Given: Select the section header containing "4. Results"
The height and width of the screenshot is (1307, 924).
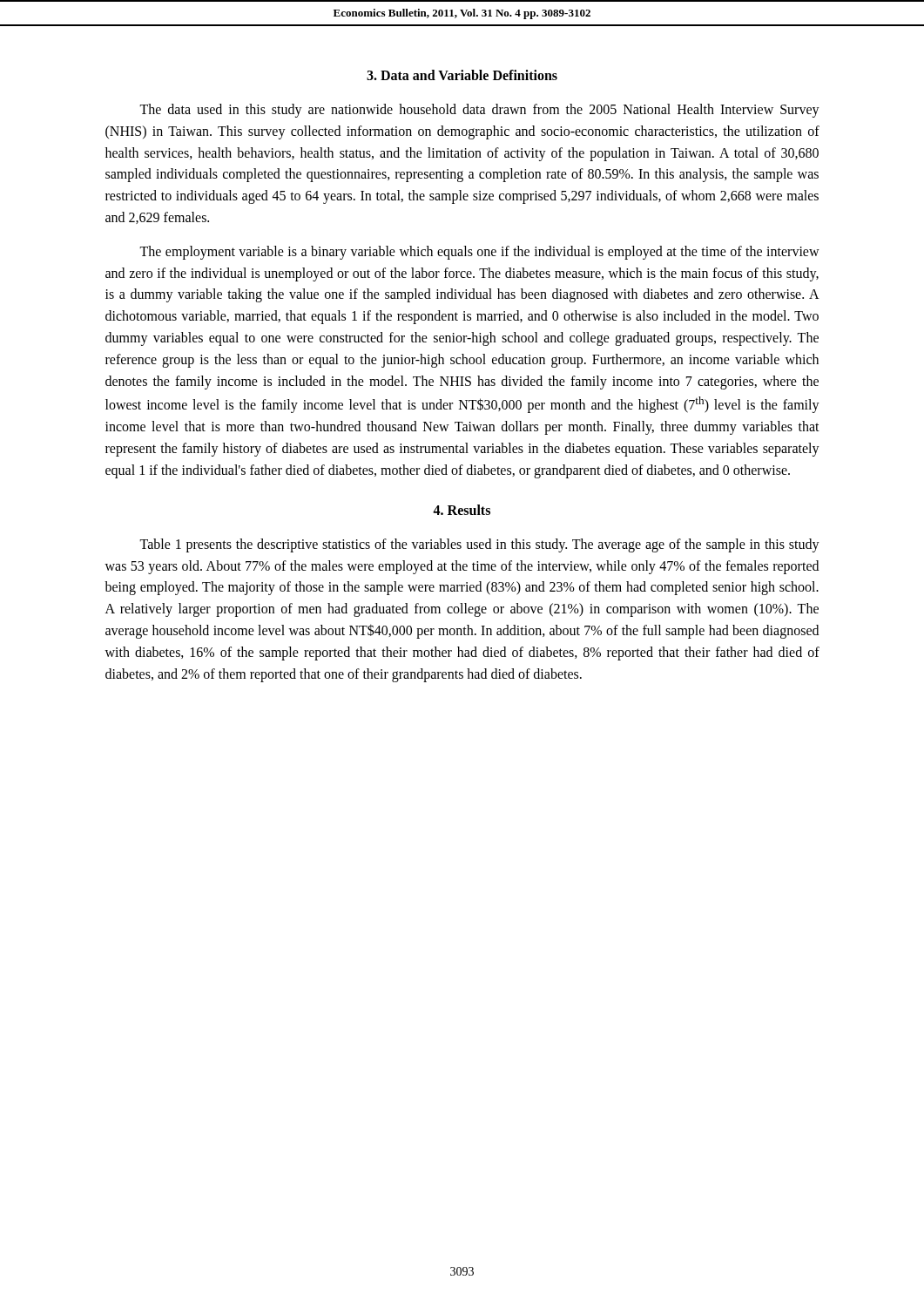Looking at the screenshot, I should pyautogui.click(x=462, y=510).
